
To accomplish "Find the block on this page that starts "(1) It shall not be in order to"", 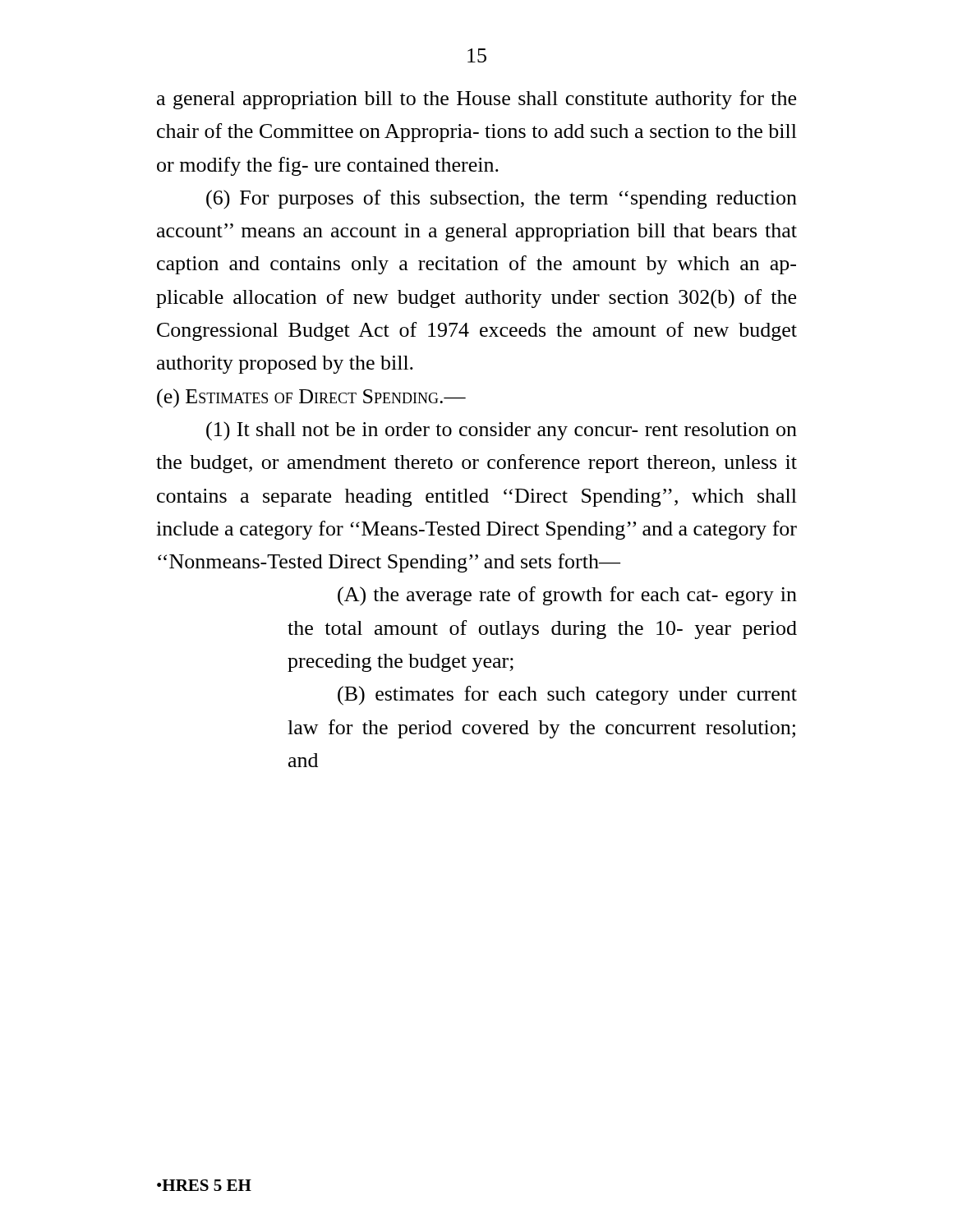I will (x=476, y=496).
